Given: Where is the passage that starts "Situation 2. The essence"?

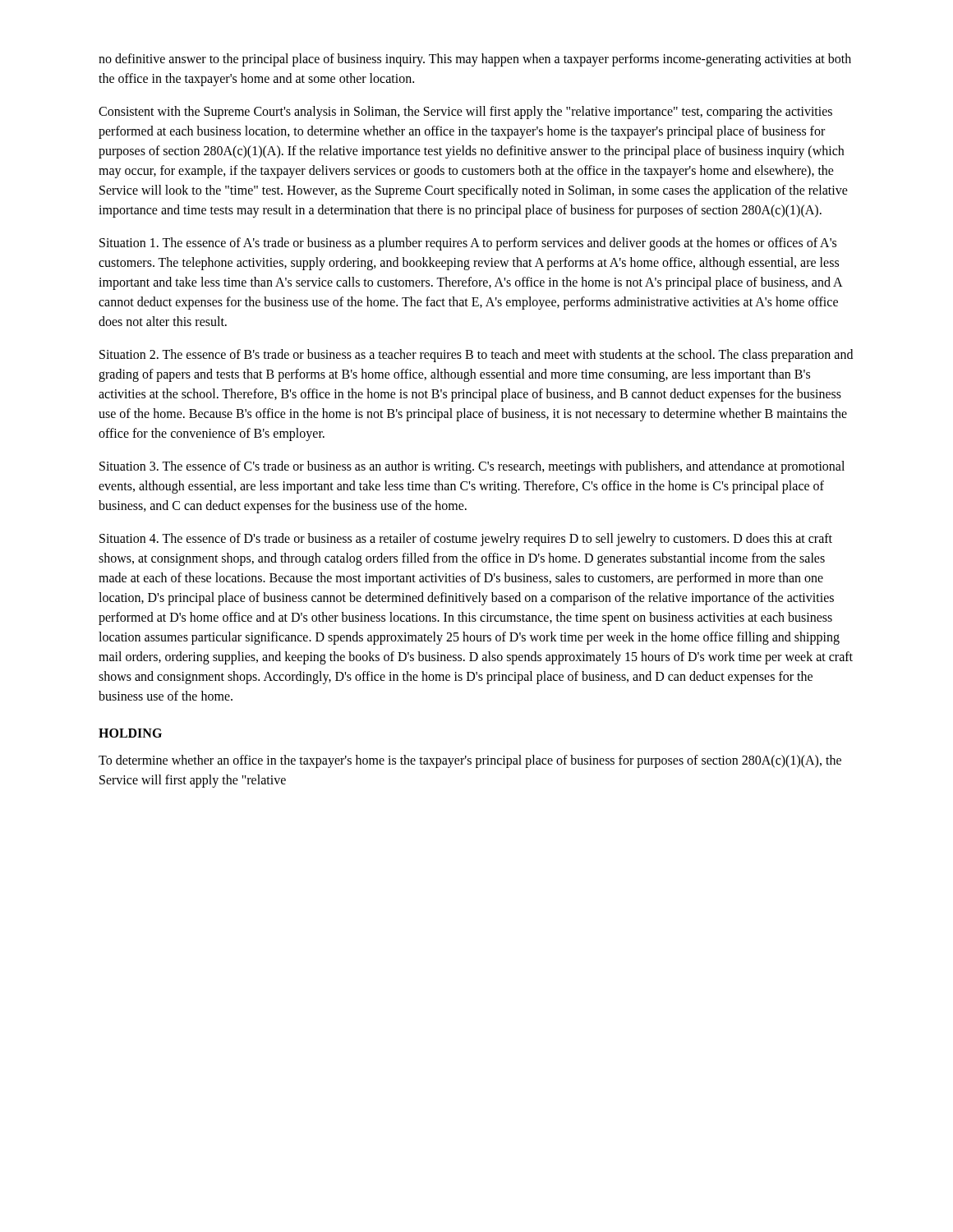Looking at the screenshot, I should click(476, 394).
